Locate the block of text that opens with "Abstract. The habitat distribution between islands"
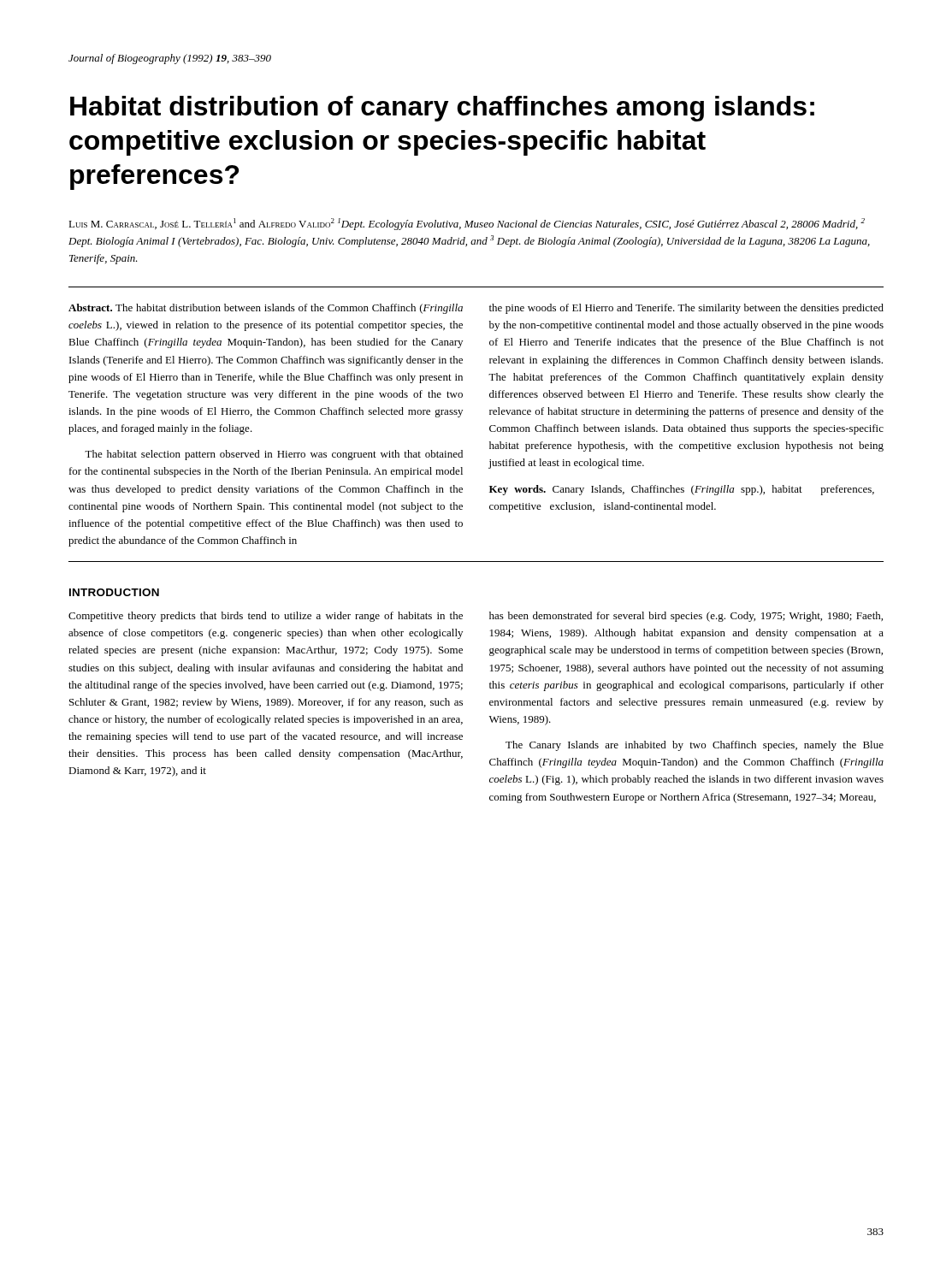Screen dimensions: 1283x952 (266, 424)
